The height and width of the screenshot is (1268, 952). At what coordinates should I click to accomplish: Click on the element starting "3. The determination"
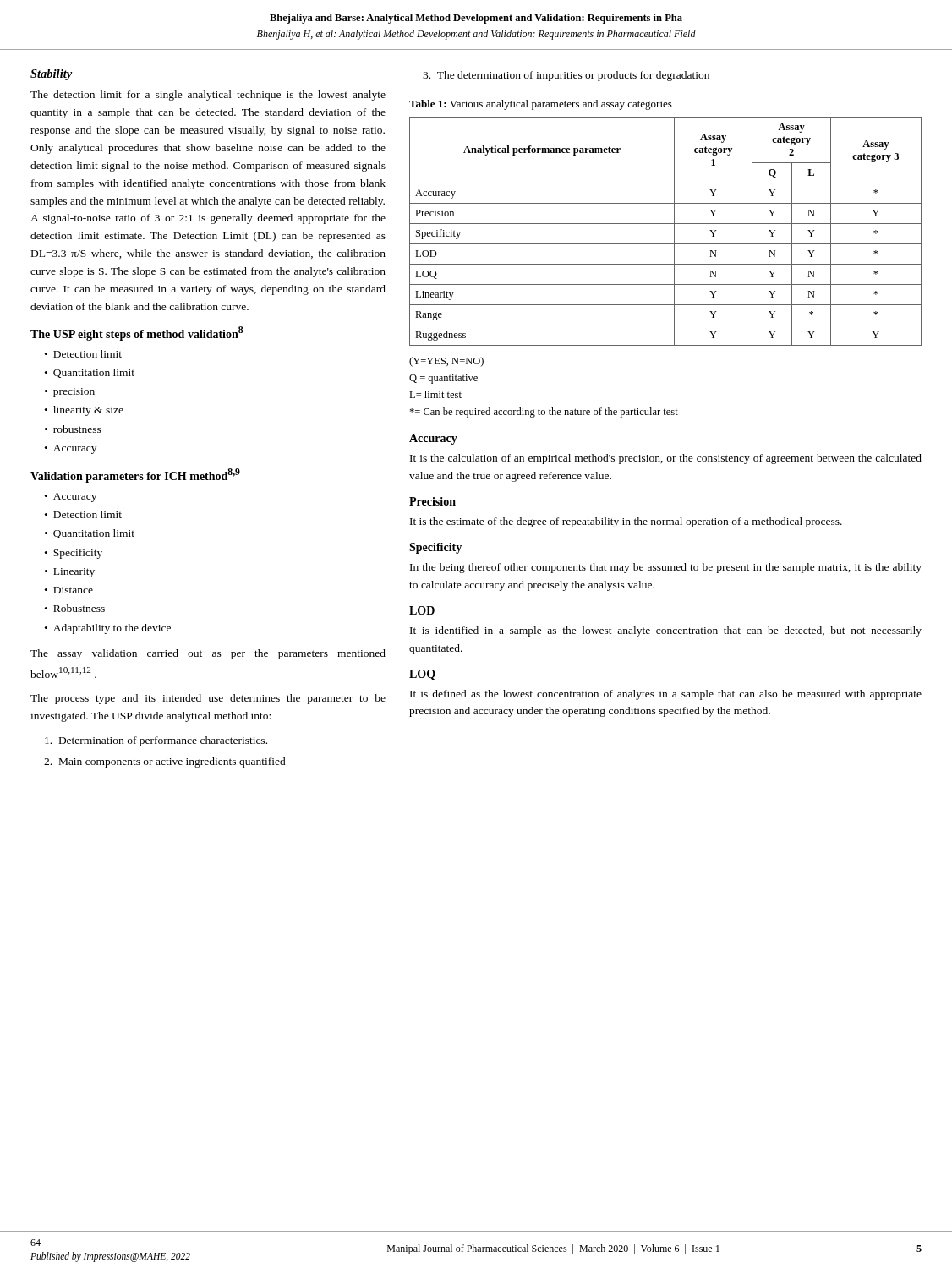pos(566,75)
